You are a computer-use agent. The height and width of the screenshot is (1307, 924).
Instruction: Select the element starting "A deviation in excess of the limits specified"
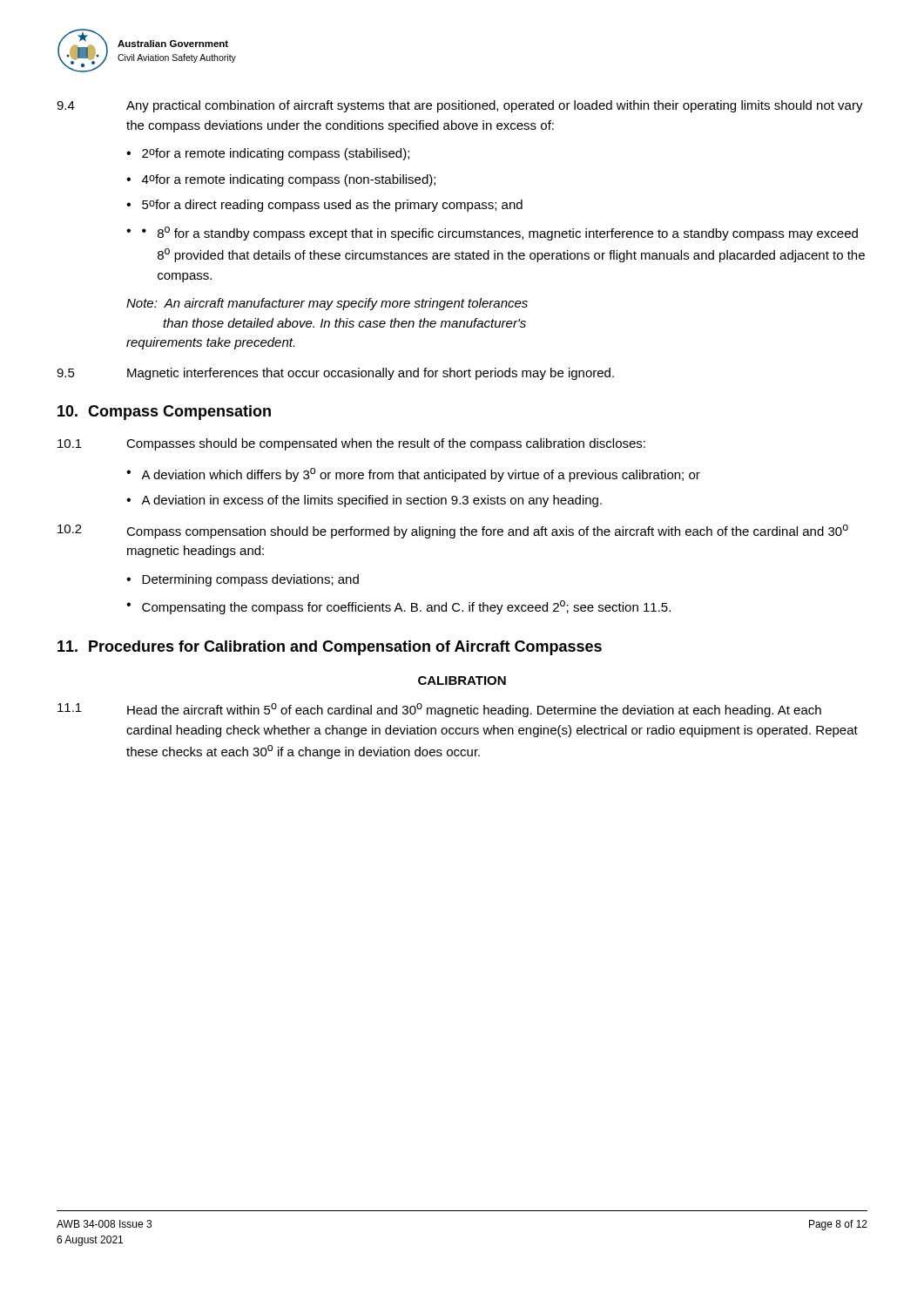pos(372,501)
